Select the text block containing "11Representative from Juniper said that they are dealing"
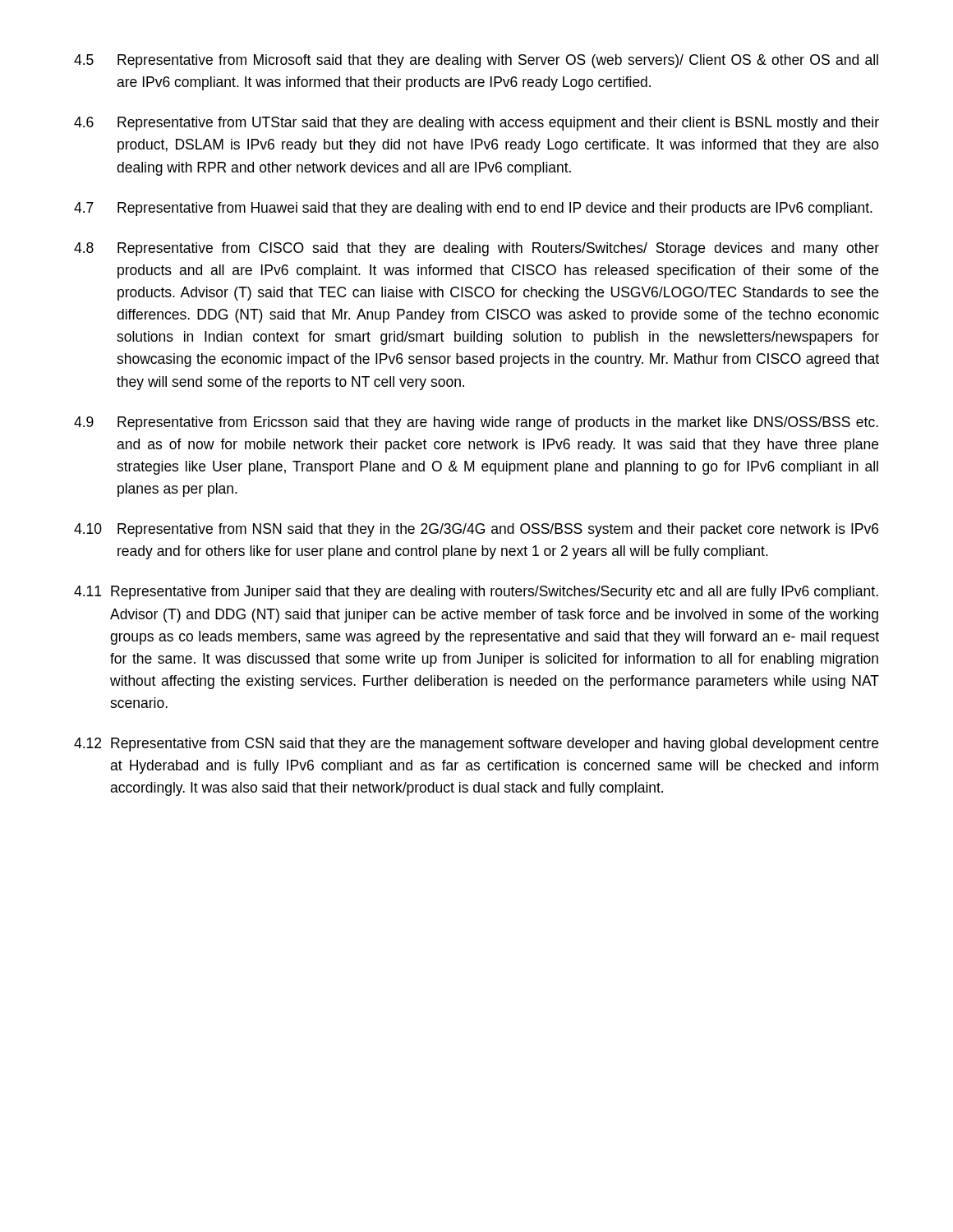 pyautogui.click(x=476, y=648)
